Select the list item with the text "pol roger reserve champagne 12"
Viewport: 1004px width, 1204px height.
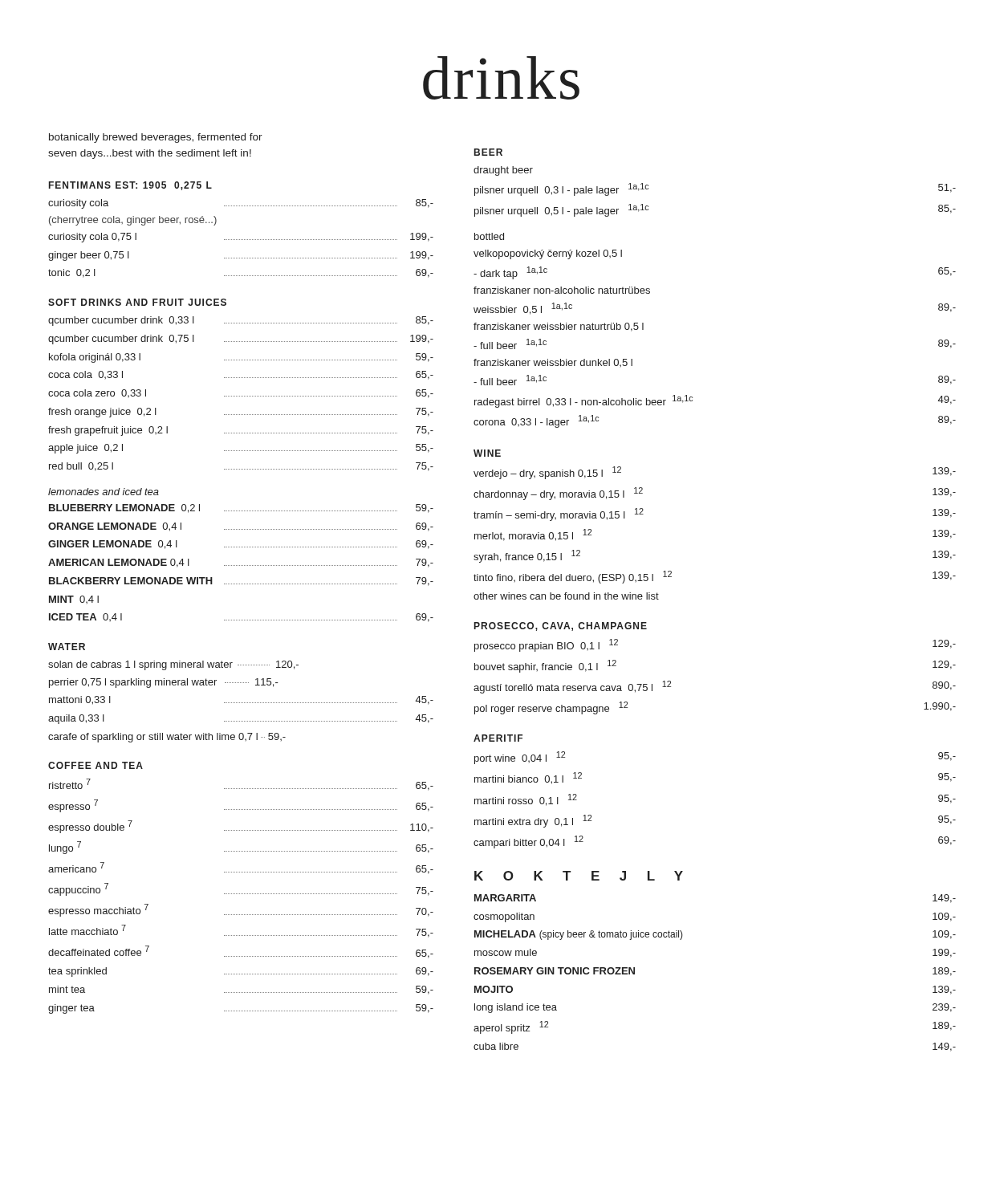pyautogui.click(x=545, y=708)
